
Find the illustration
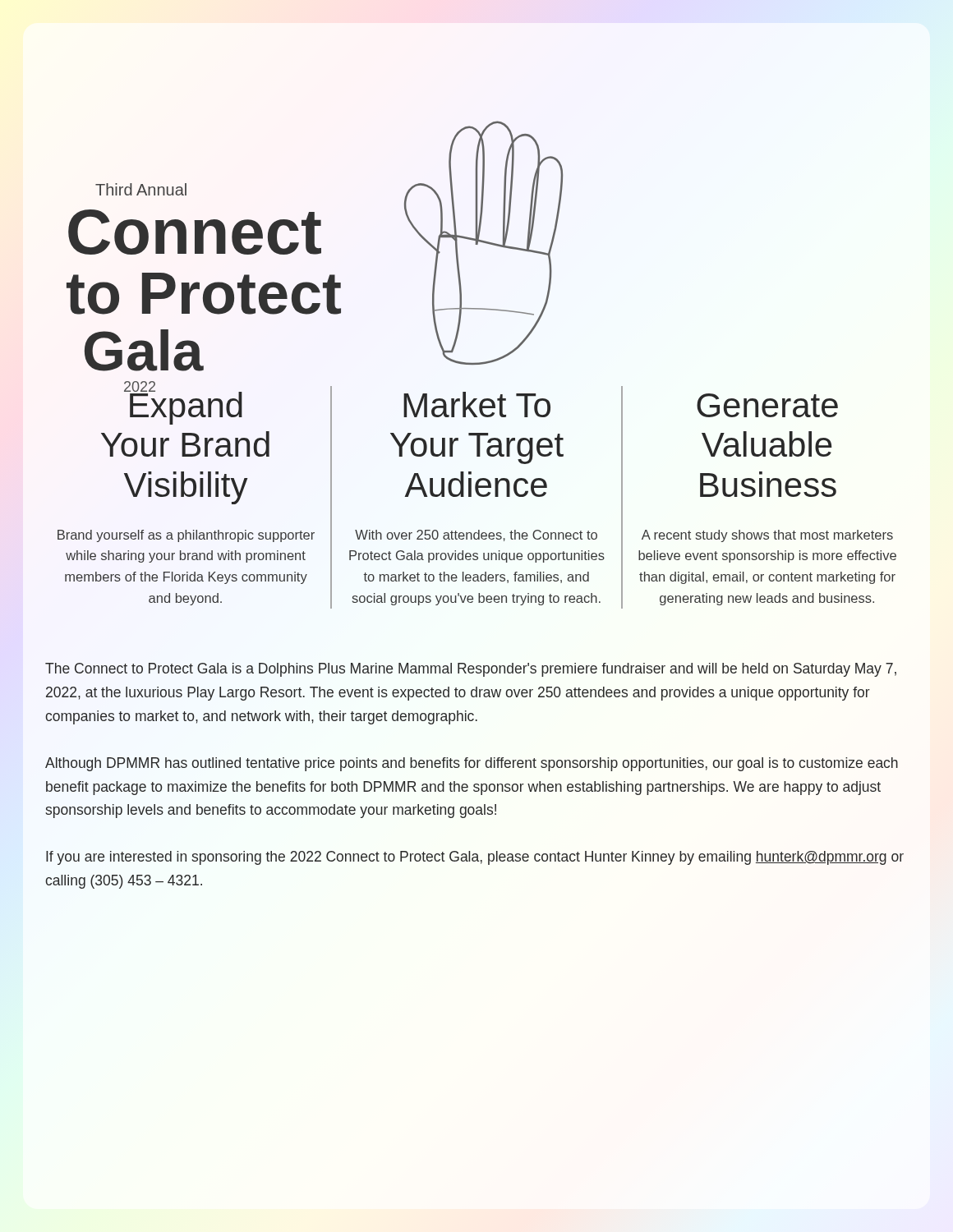point(476,197)
